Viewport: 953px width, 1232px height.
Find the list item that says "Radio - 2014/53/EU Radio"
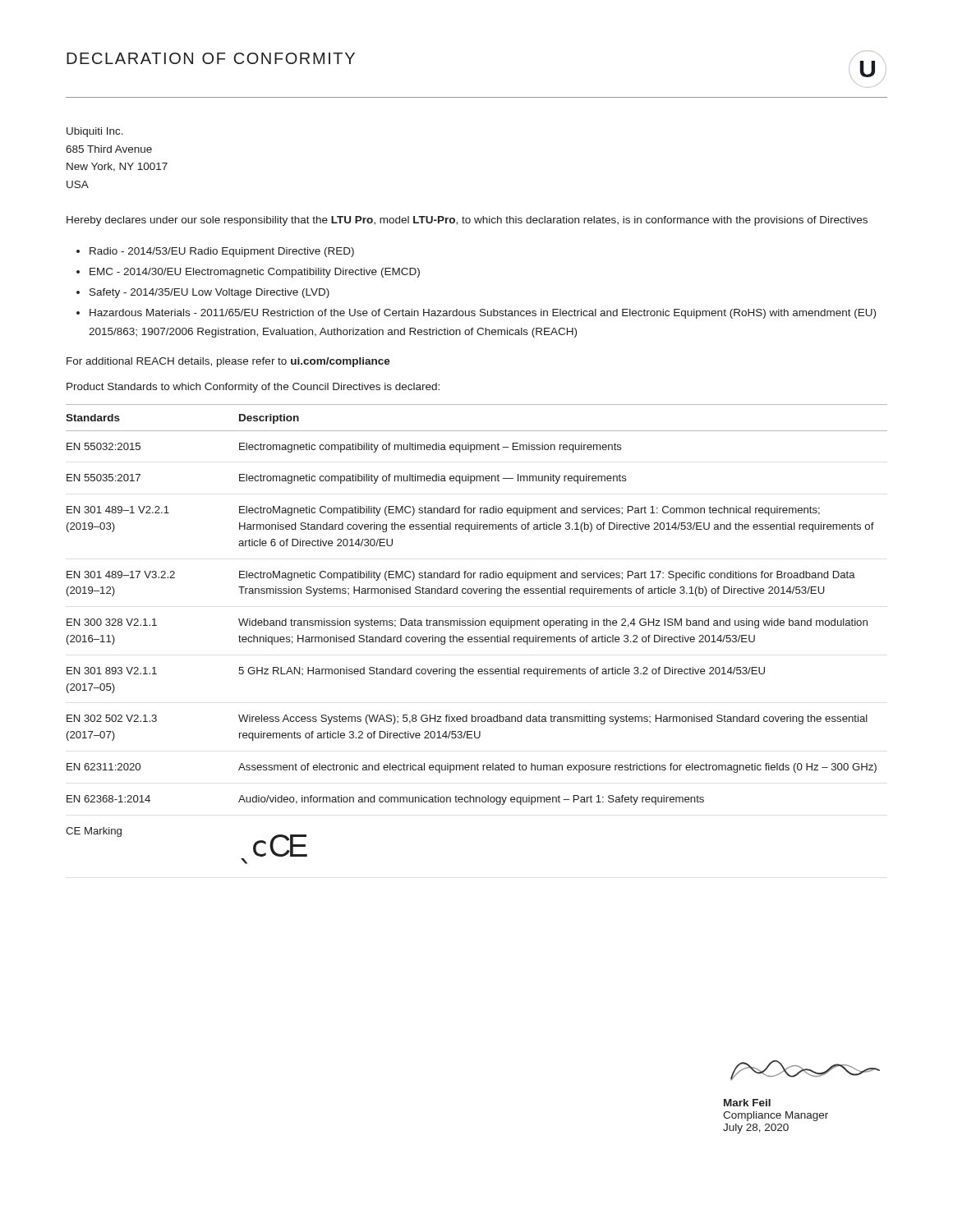[222, 251]
